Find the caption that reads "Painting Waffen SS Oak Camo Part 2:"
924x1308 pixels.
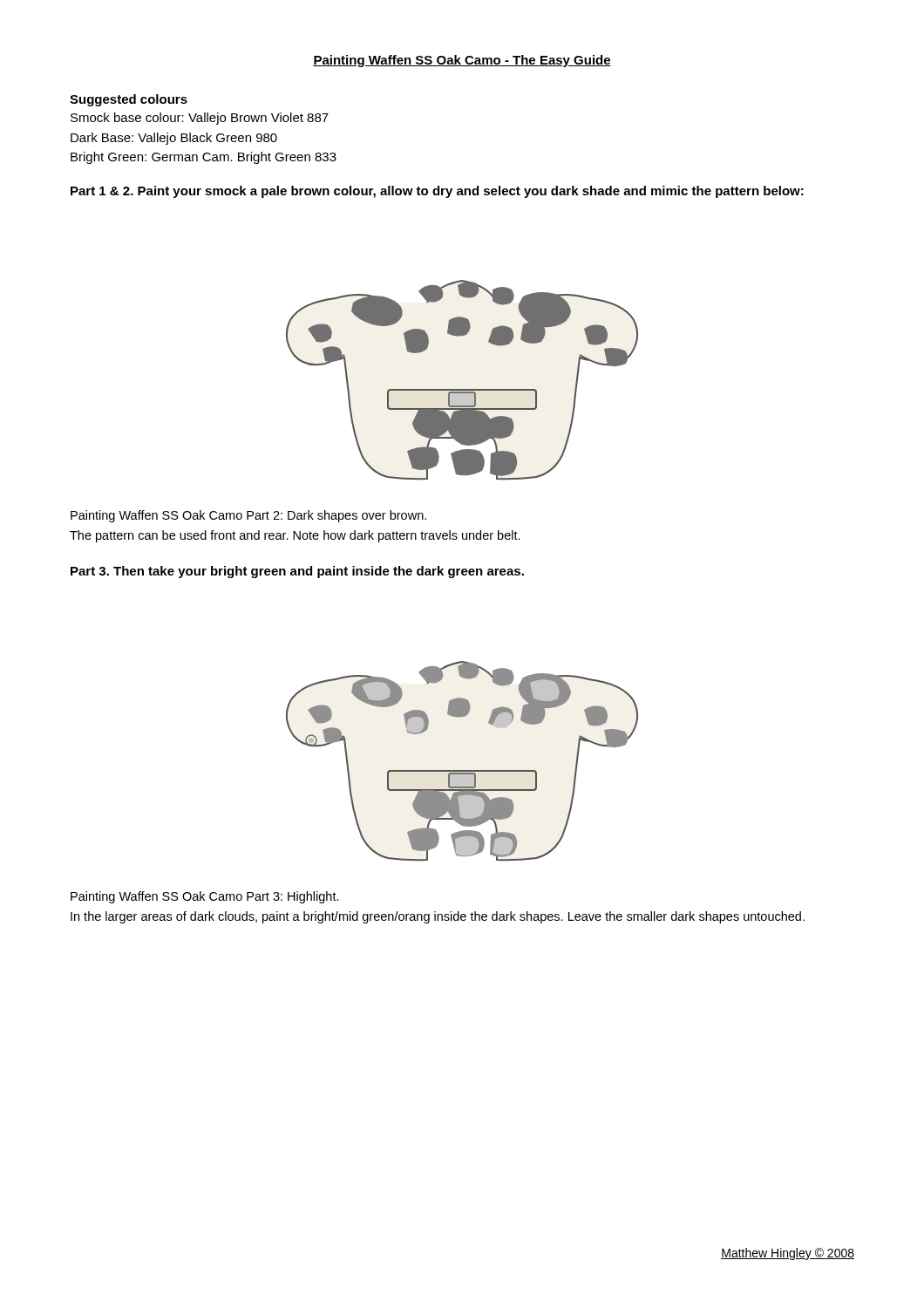pyautogui.click(x=295, y=525)
